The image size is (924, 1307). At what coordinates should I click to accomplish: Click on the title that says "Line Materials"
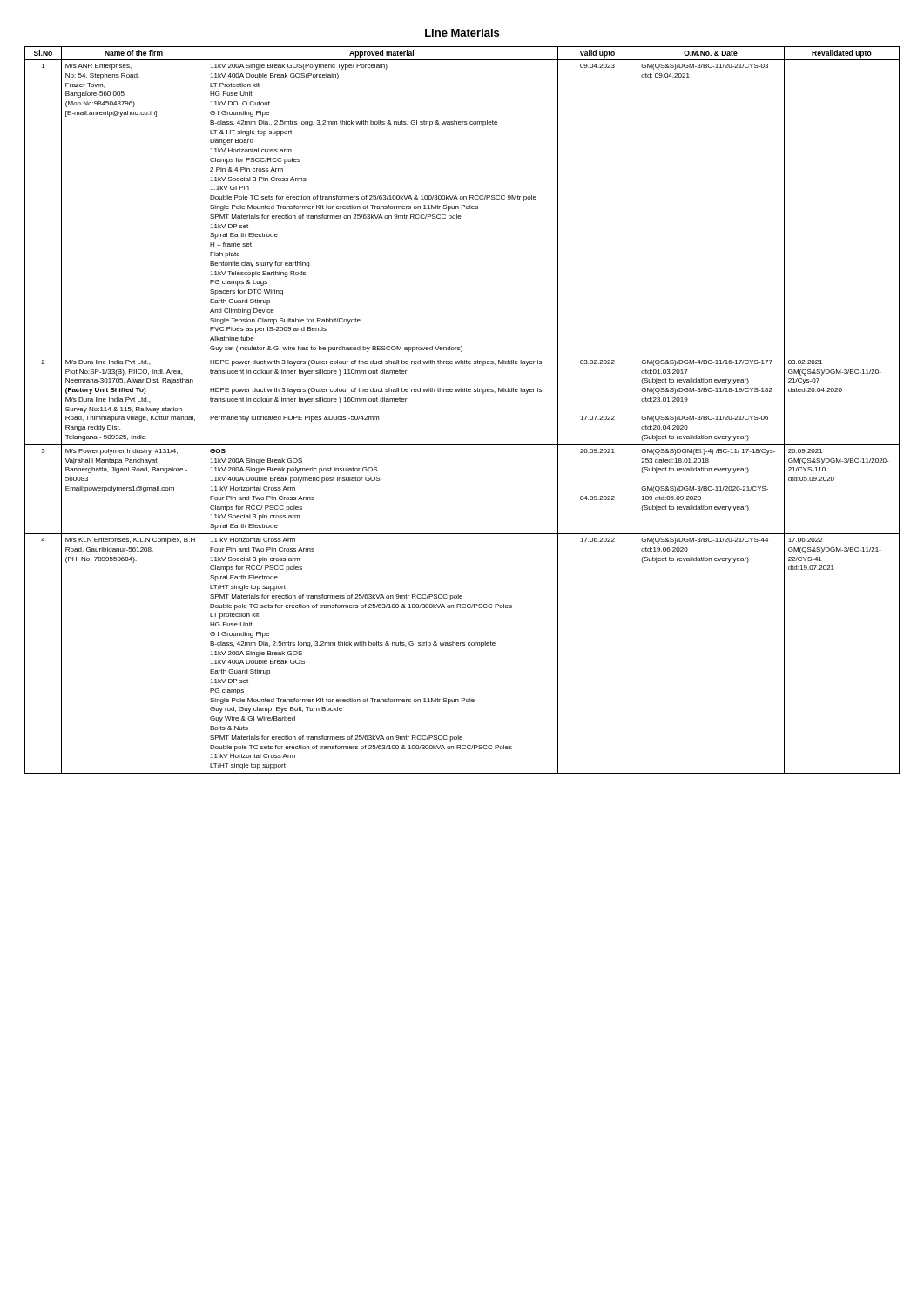tap(462, 33)
